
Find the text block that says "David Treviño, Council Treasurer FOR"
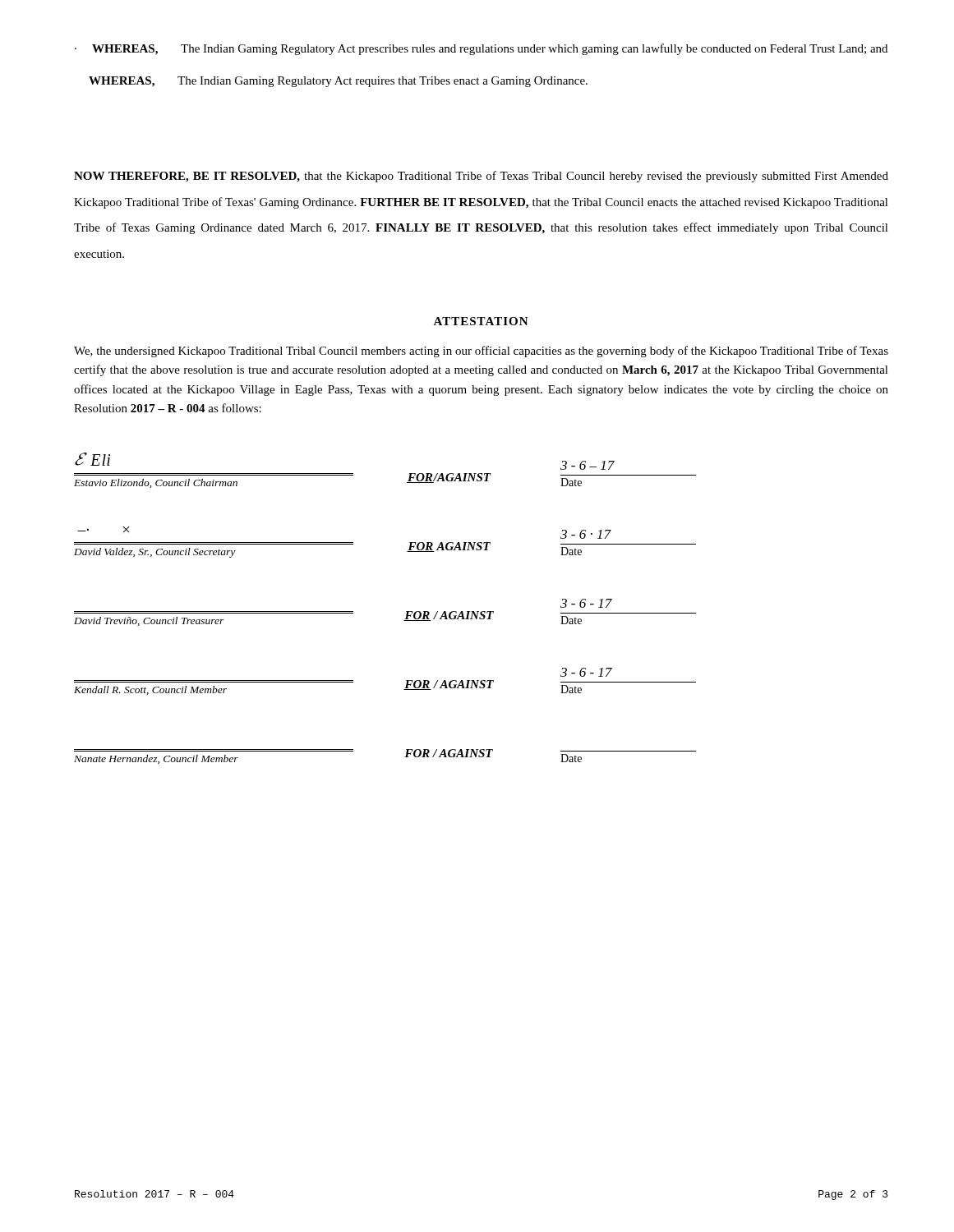pos(481,602)
